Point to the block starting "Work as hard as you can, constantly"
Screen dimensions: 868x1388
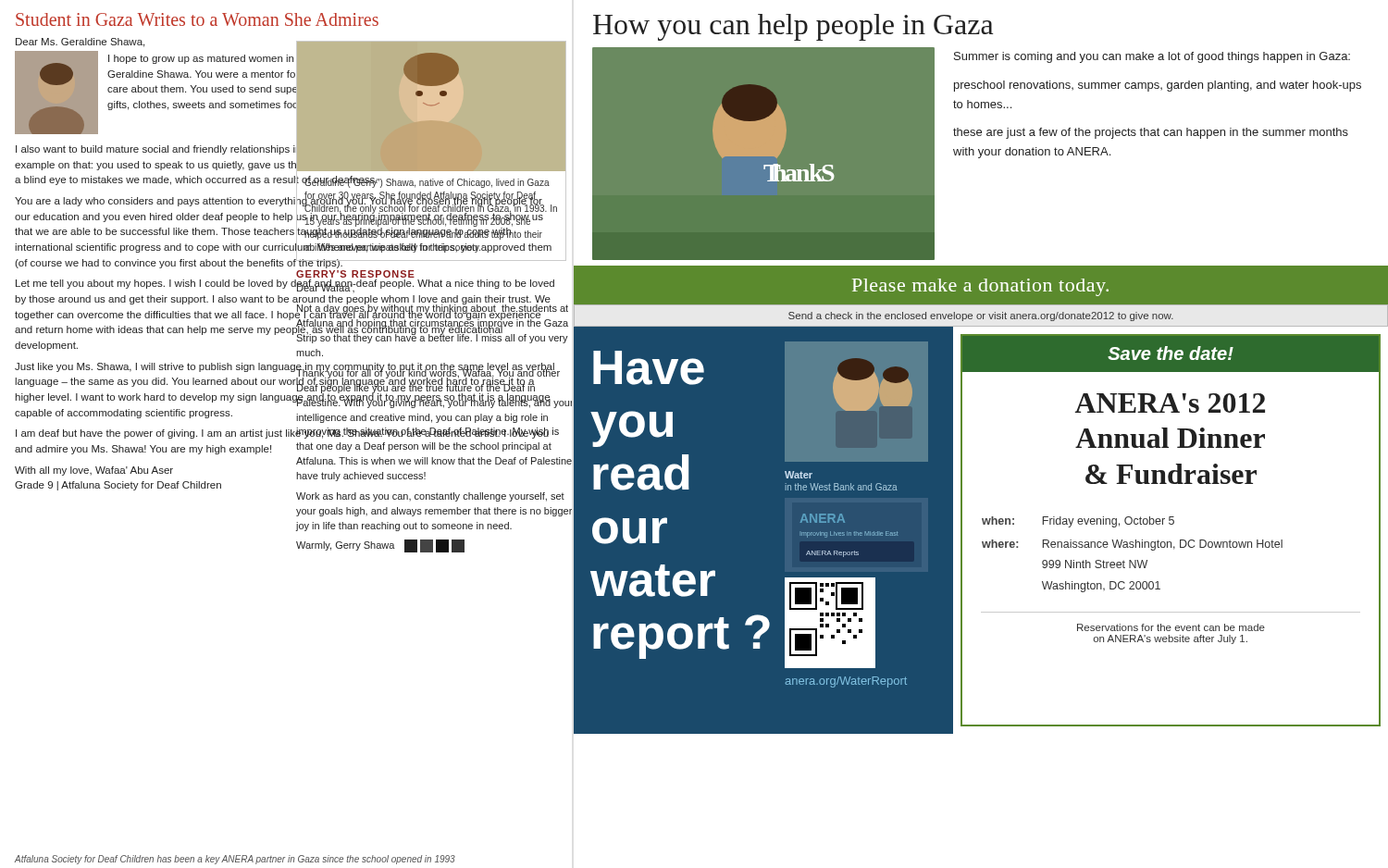434,511
